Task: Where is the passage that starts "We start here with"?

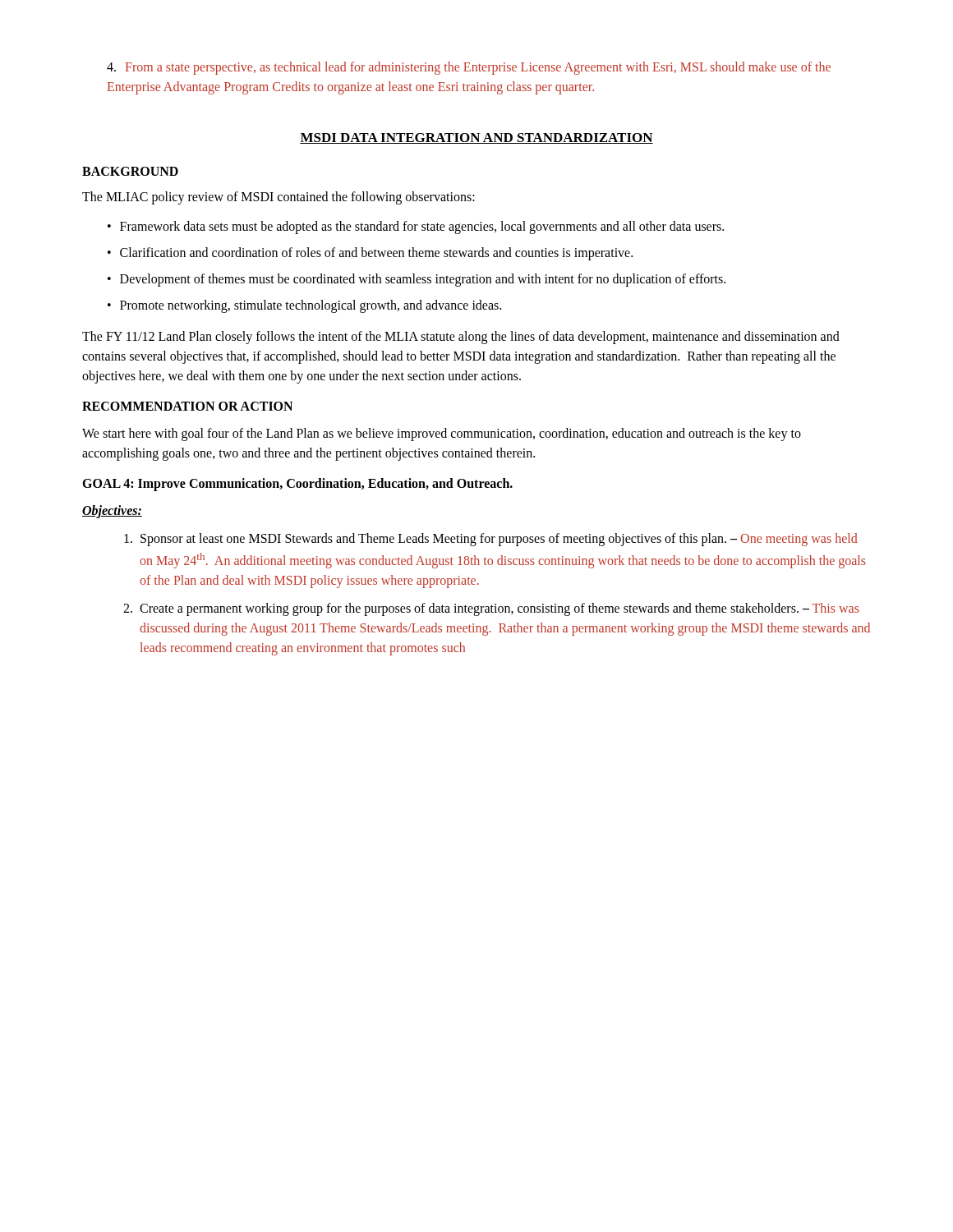Action: [x=442, y=443]
